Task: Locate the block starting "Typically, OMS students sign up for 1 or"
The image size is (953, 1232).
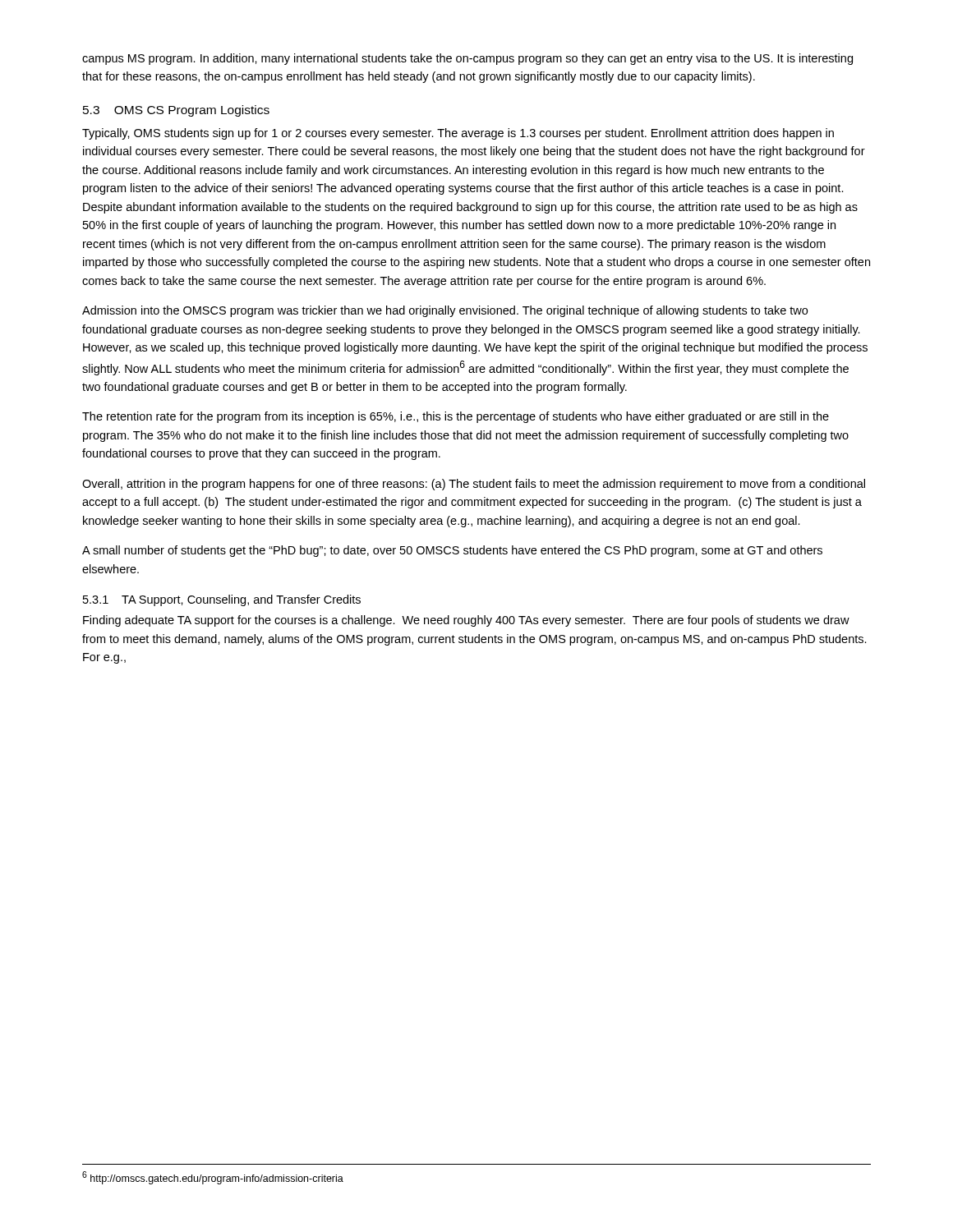Action: coord(476,207)
